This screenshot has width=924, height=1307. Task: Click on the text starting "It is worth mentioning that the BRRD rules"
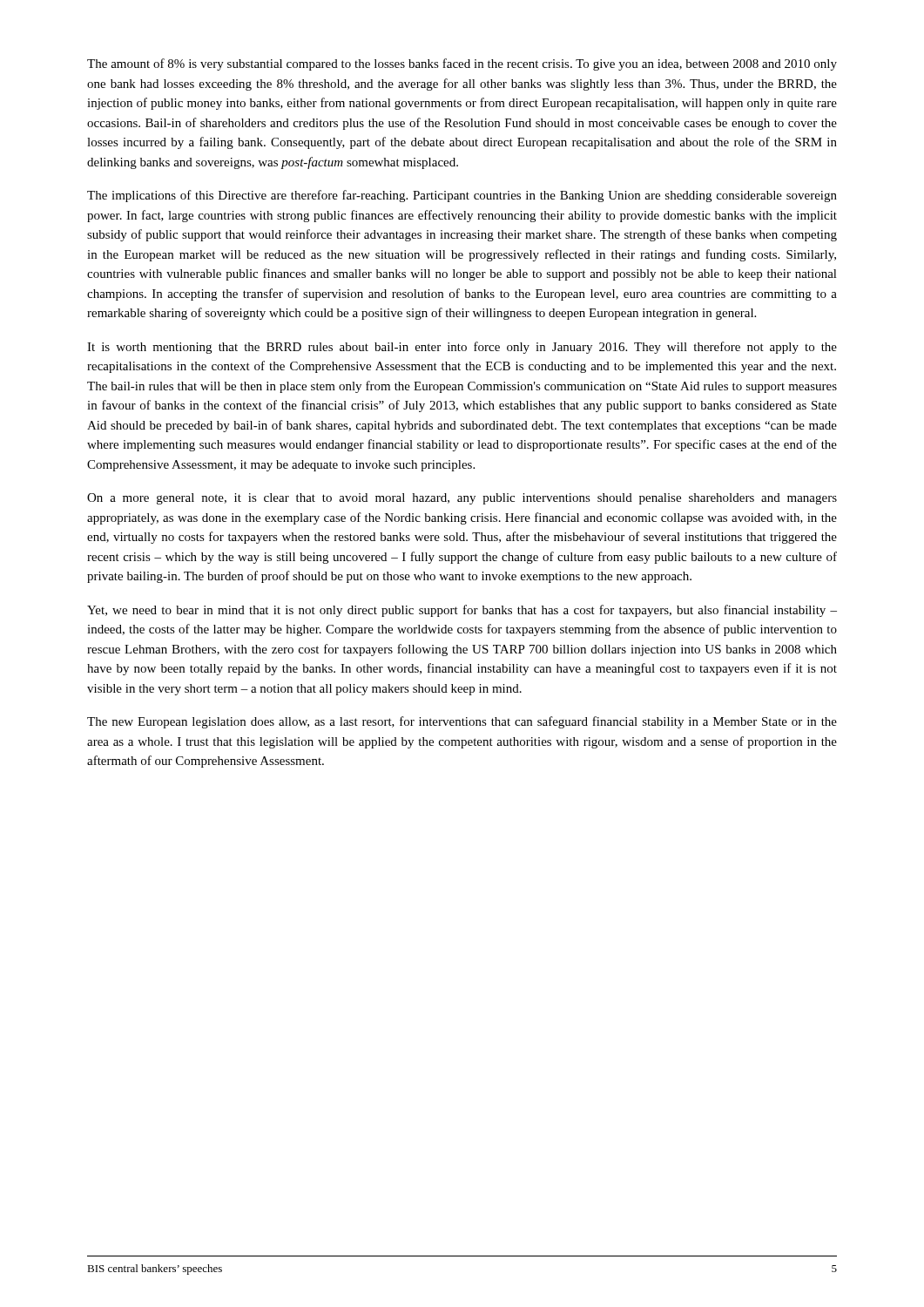462,405
